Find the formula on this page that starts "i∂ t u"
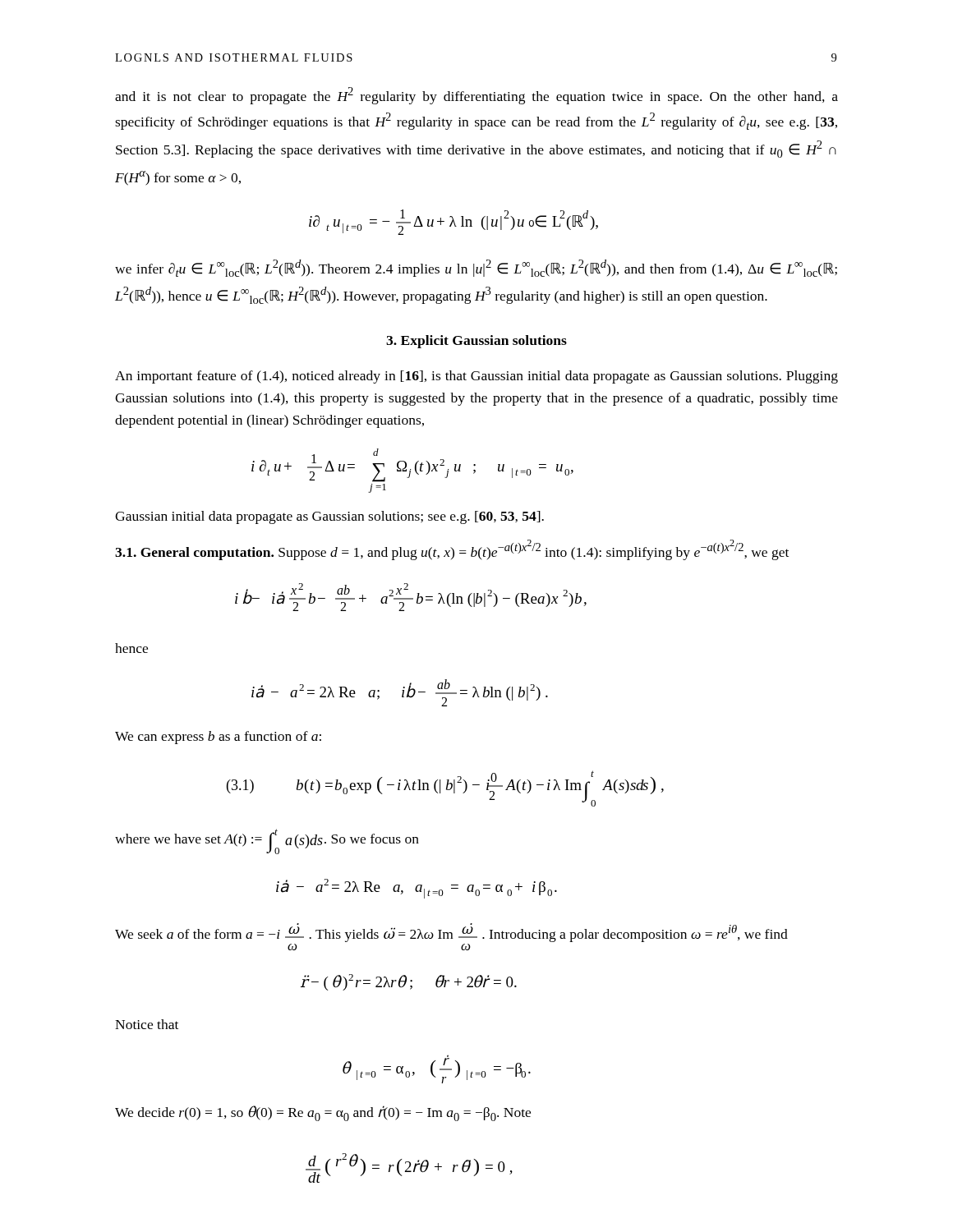Image resolution: width=953 pixels, height=1232 pixels. click(476, 221)
